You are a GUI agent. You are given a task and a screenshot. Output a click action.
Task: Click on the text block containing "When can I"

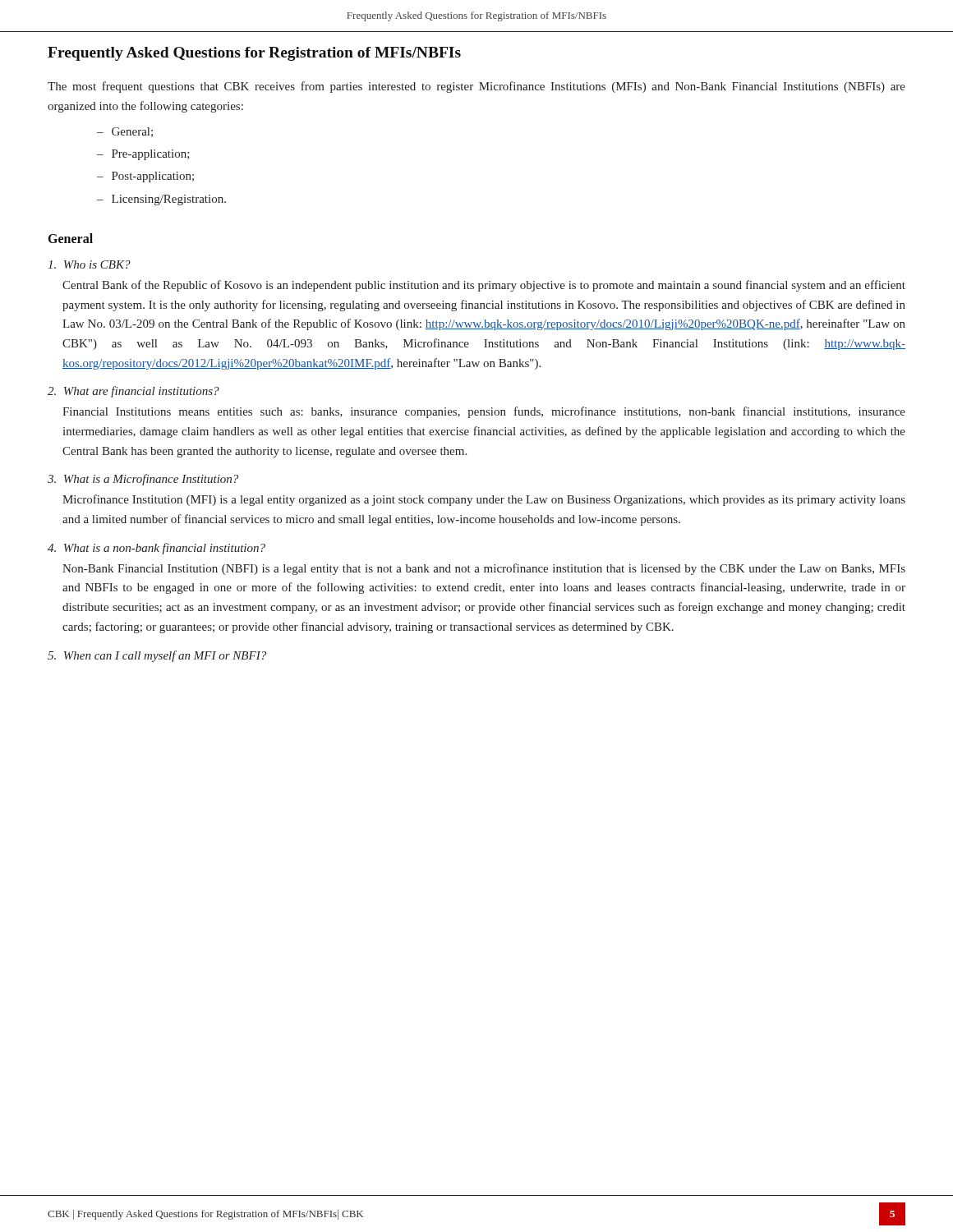[x=157, y=655]
